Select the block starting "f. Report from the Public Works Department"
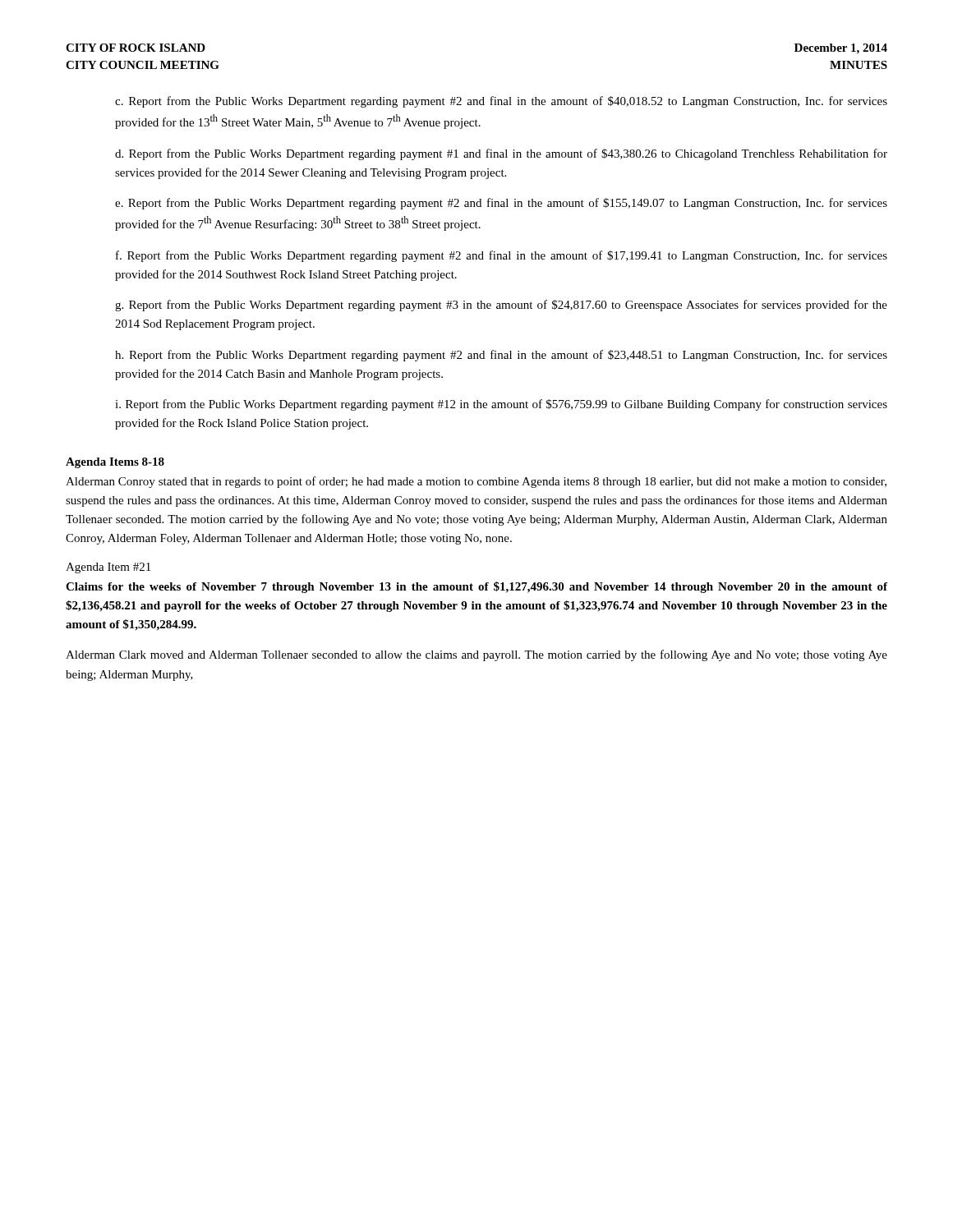The image size is (953, 1232). tap(501, 265)
